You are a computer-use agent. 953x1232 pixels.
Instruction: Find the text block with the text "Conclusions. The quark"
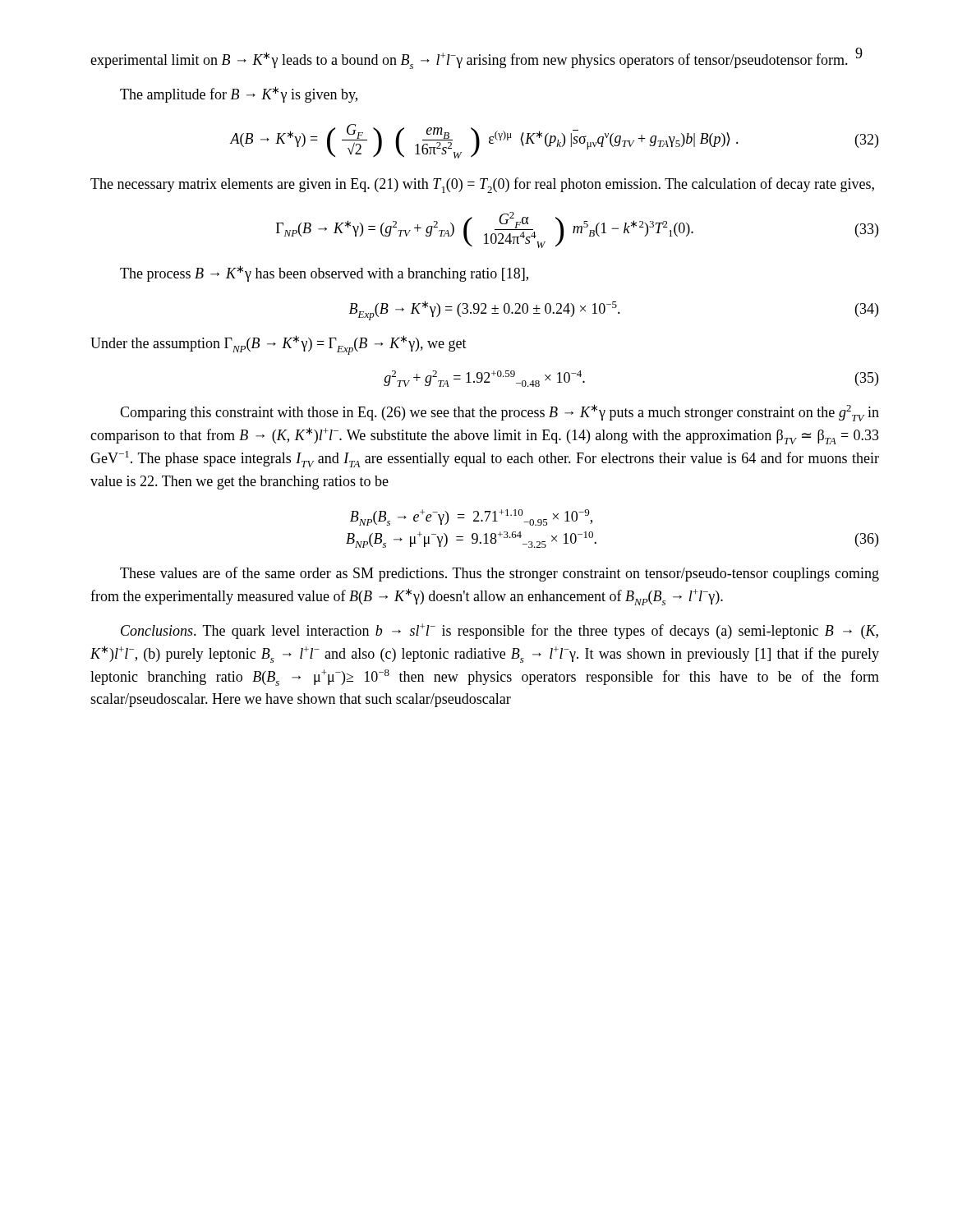pos(485,664)
